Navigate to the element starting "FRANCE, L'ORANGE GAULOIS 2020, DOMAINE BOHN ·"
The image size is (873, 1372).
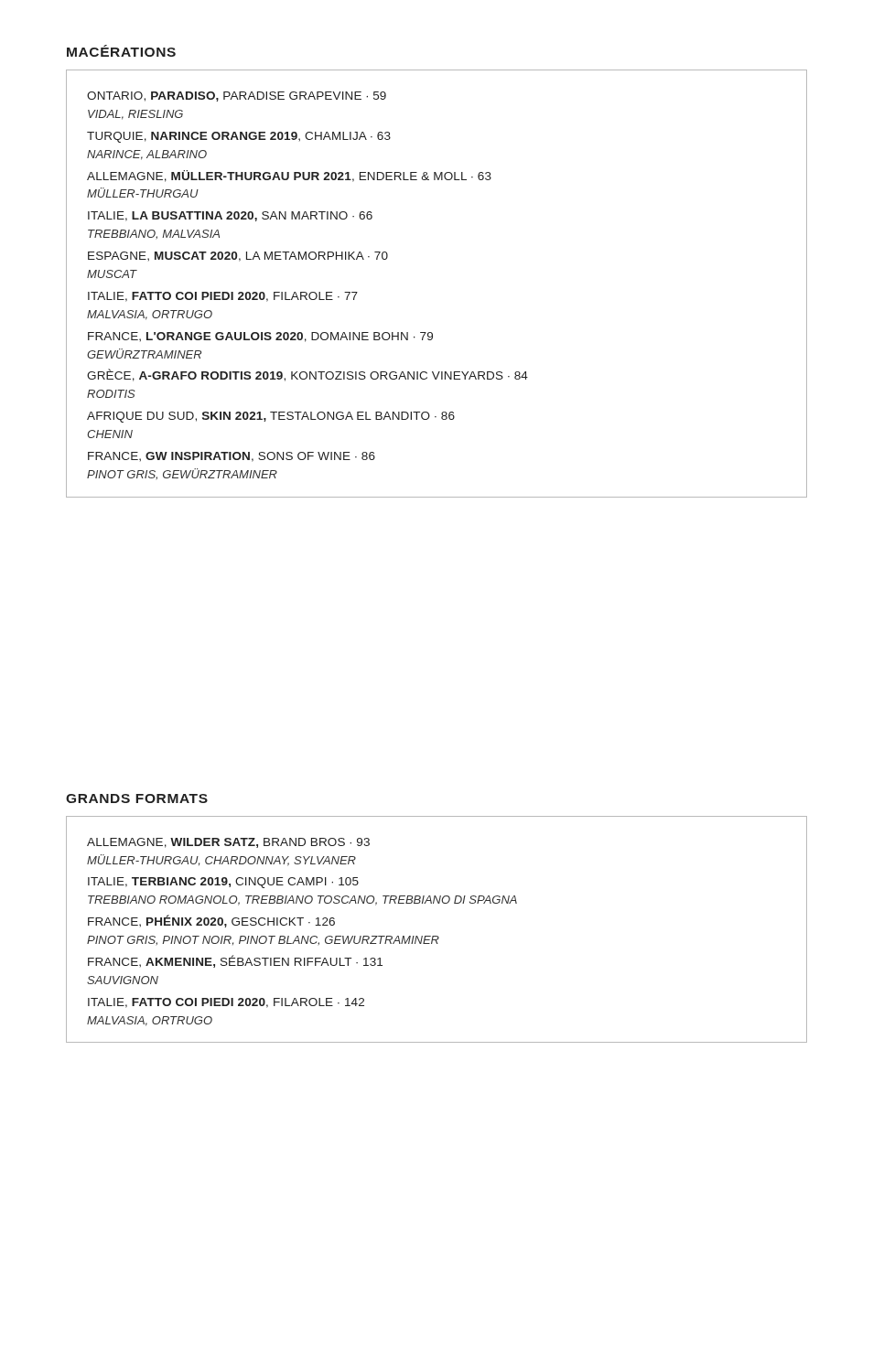coord(436,345)
